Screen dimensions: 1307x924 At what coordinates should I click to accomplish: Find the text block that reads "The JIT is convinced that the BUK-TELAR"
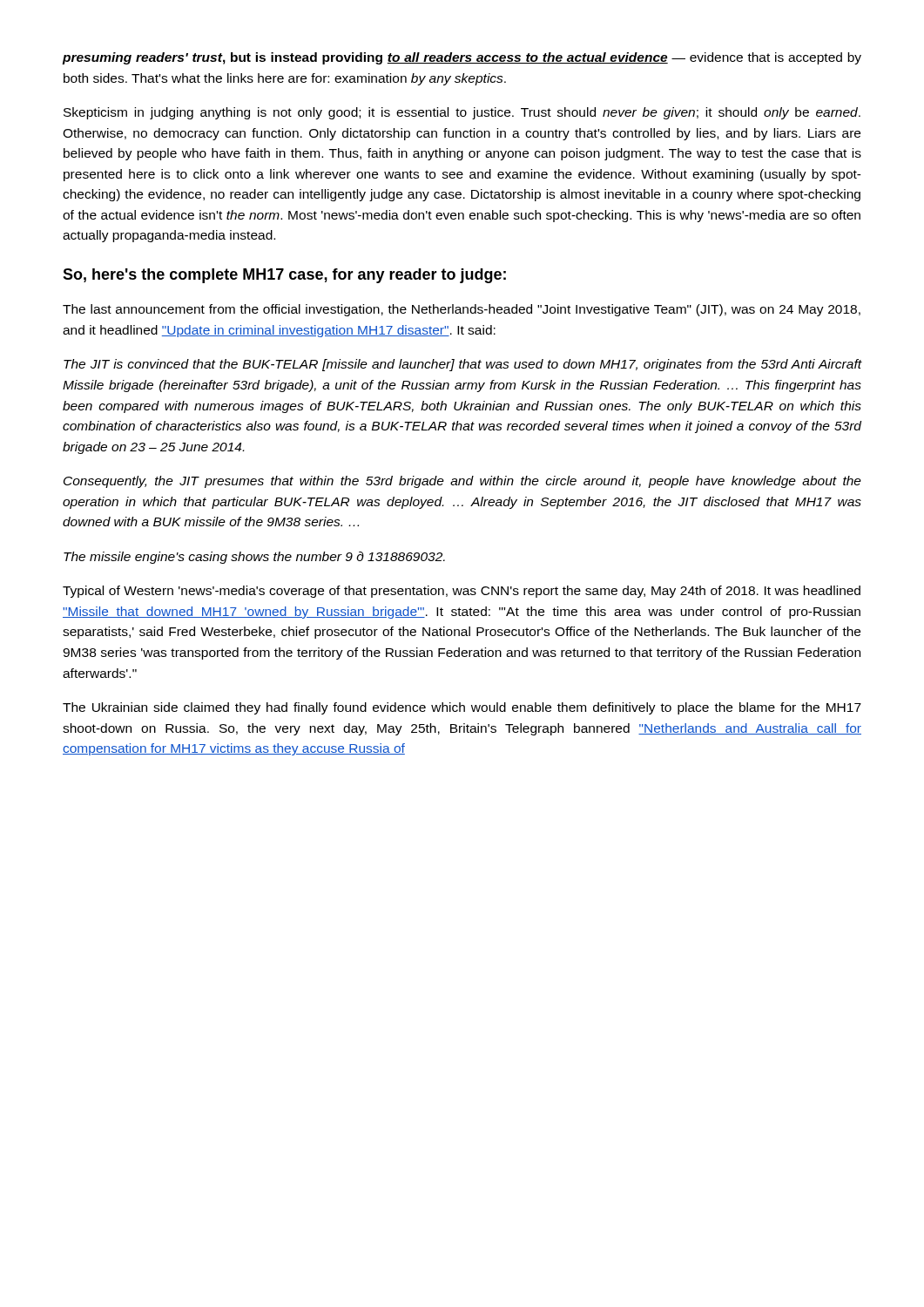[462, 405]
